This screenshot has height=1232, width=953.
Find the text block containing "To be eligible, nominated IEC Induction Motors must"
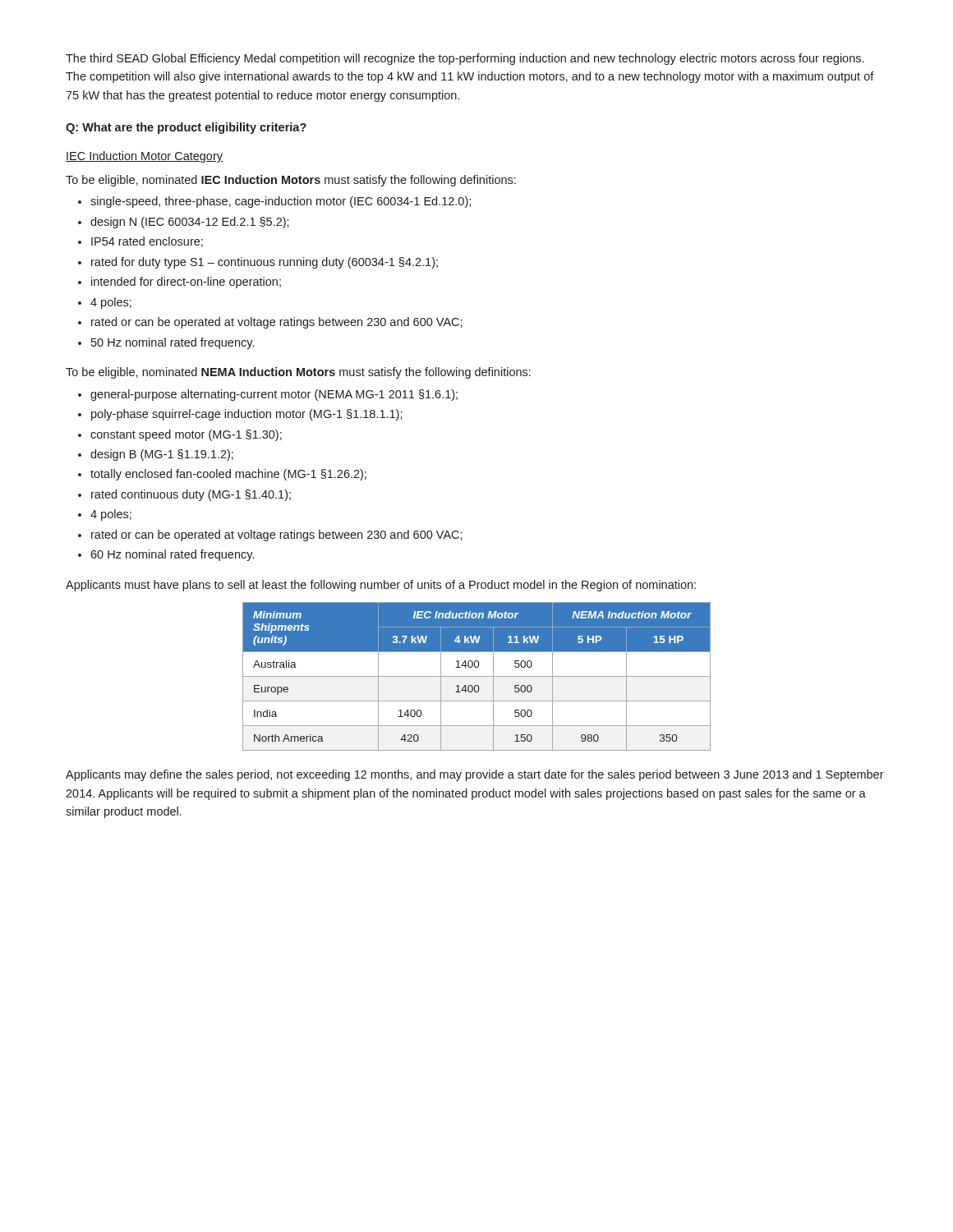click(x=291, y=180)
